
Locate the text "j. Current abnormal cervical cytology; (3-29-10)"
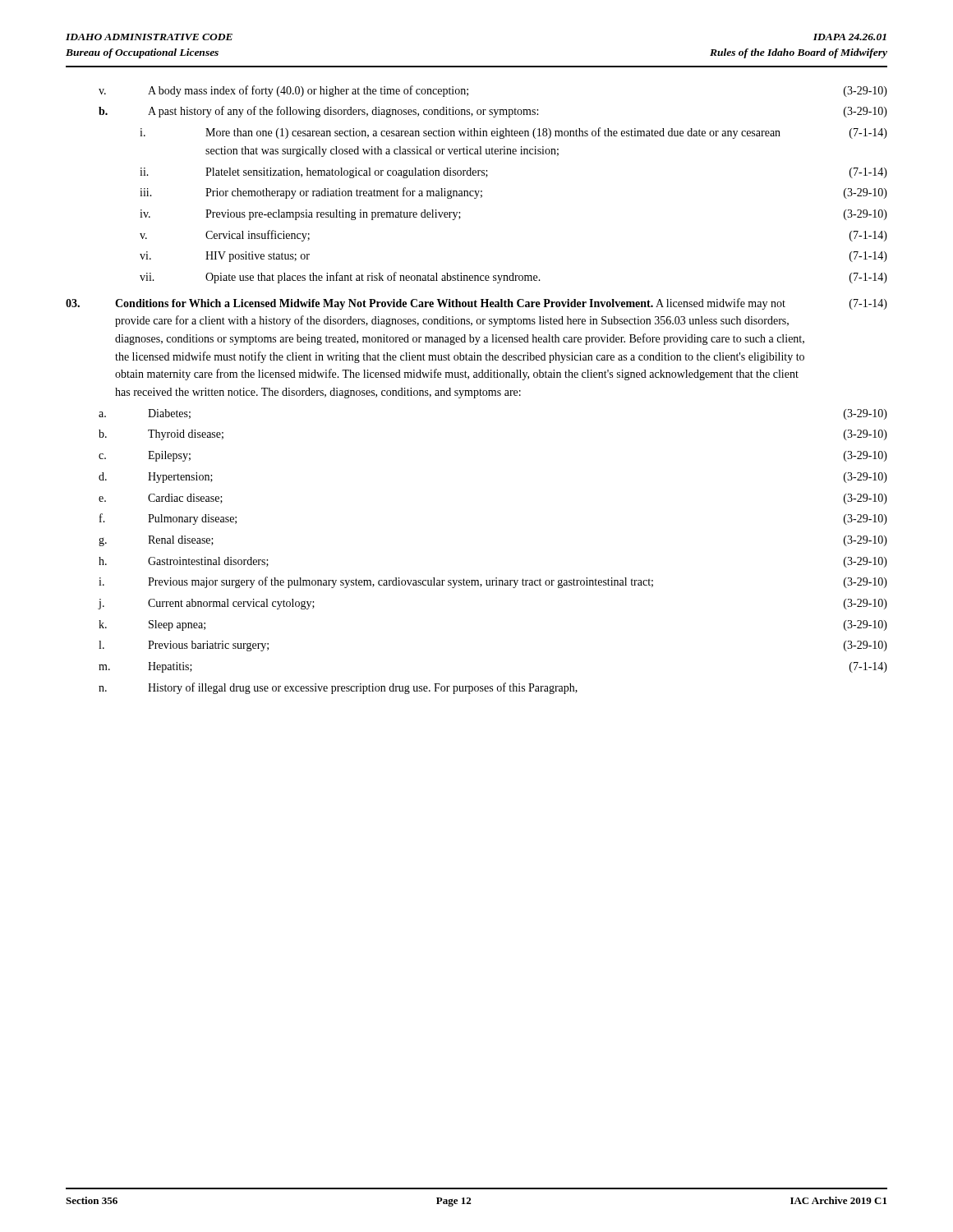(100, 604)
